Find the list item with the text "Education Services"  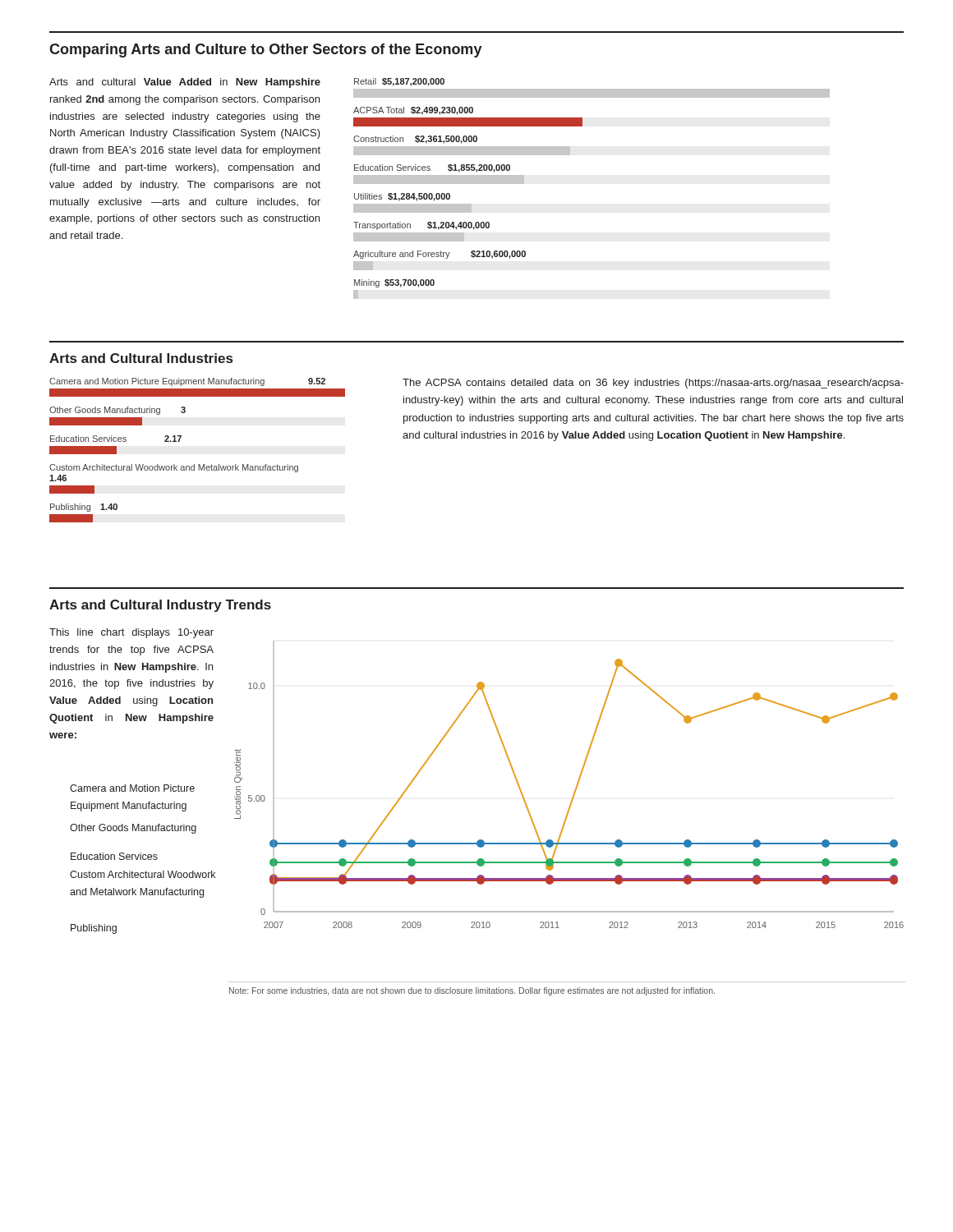pos(114,857)
